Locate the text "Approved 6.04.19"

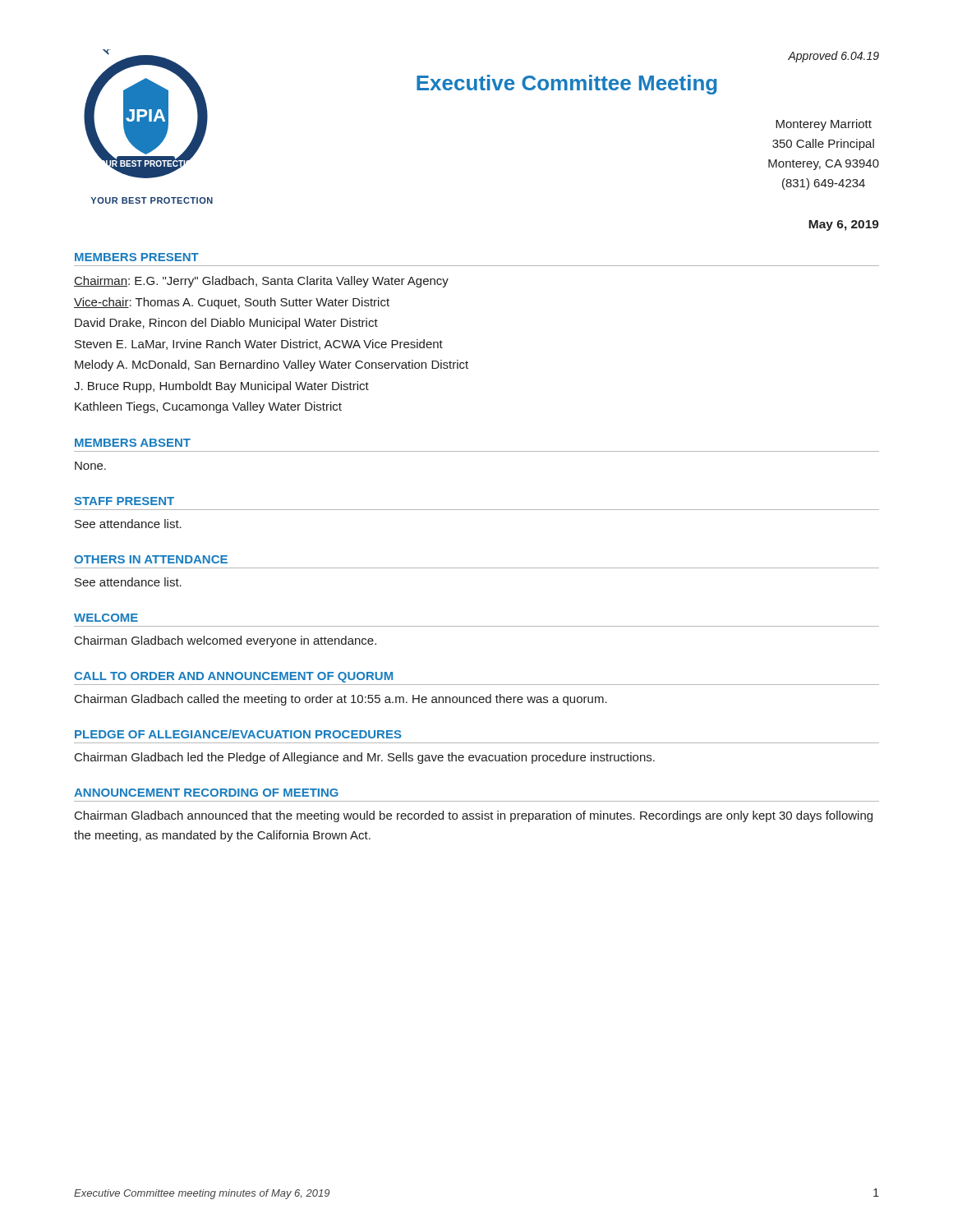pos(834,56)
